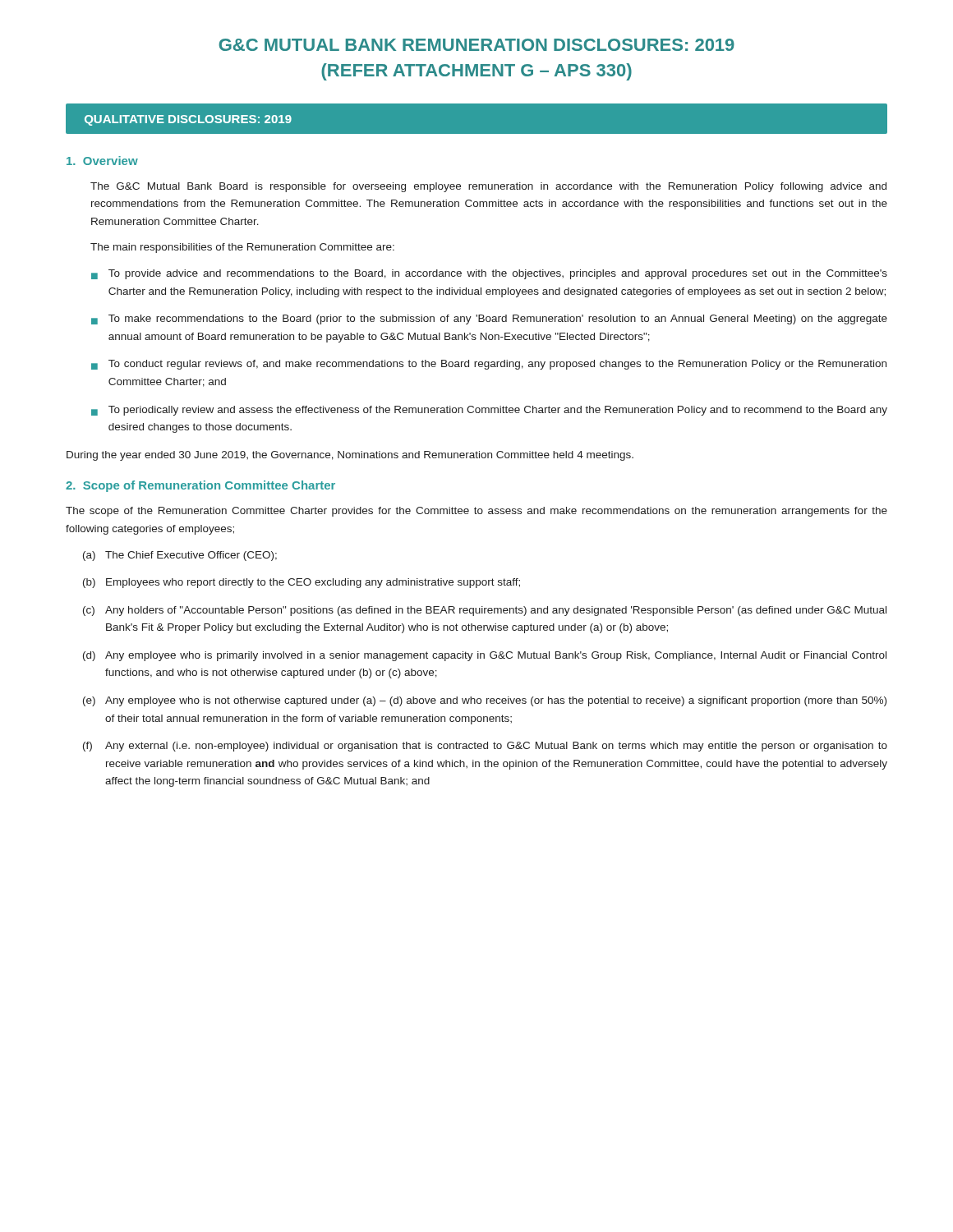Click on the text block that says "During the year ended 30 June 2019, the"
The width and height of the screenshot is (953, 1232).
(x=350, y=454)
